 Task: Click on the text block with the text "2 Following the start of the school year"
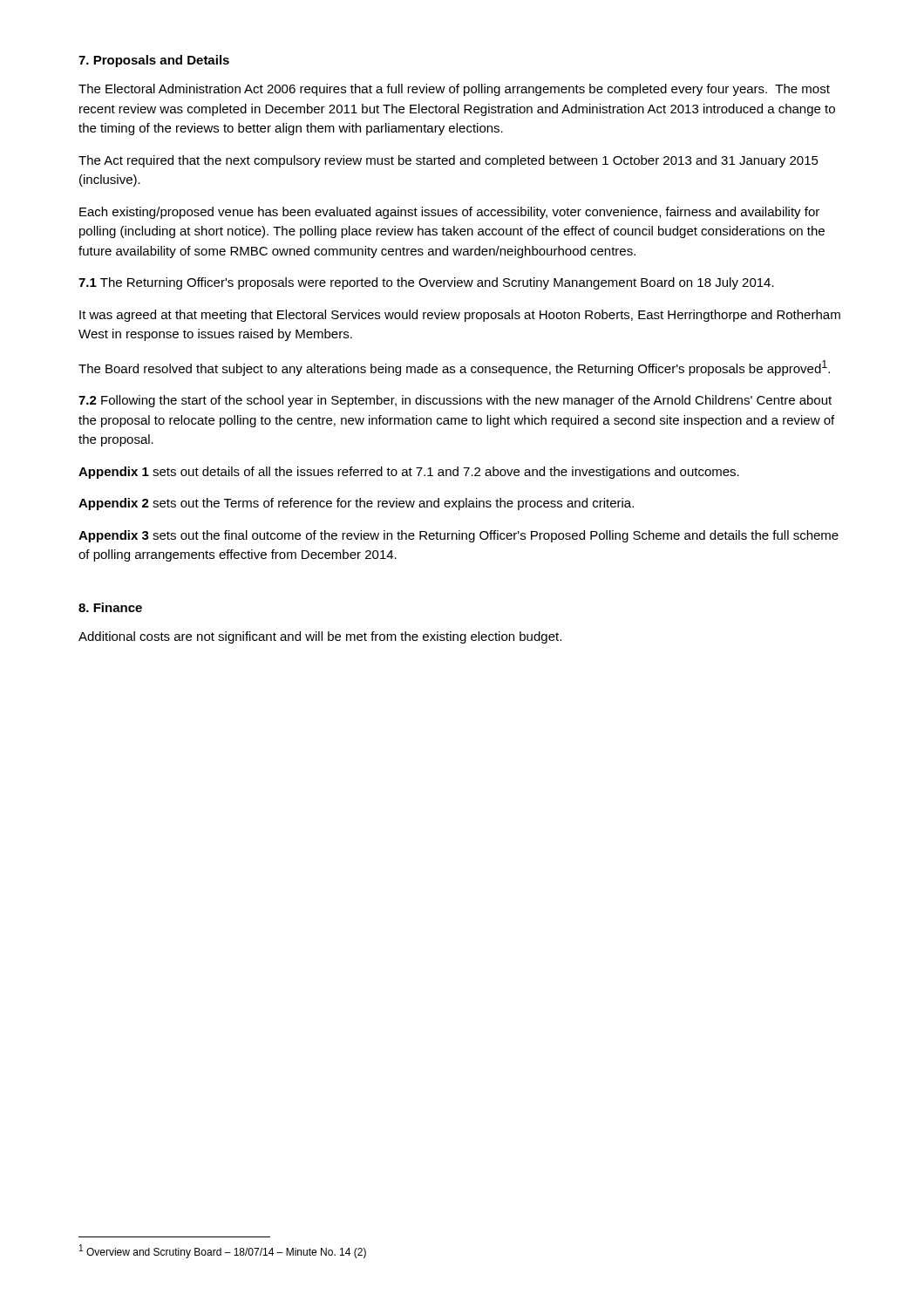point(456,419)
